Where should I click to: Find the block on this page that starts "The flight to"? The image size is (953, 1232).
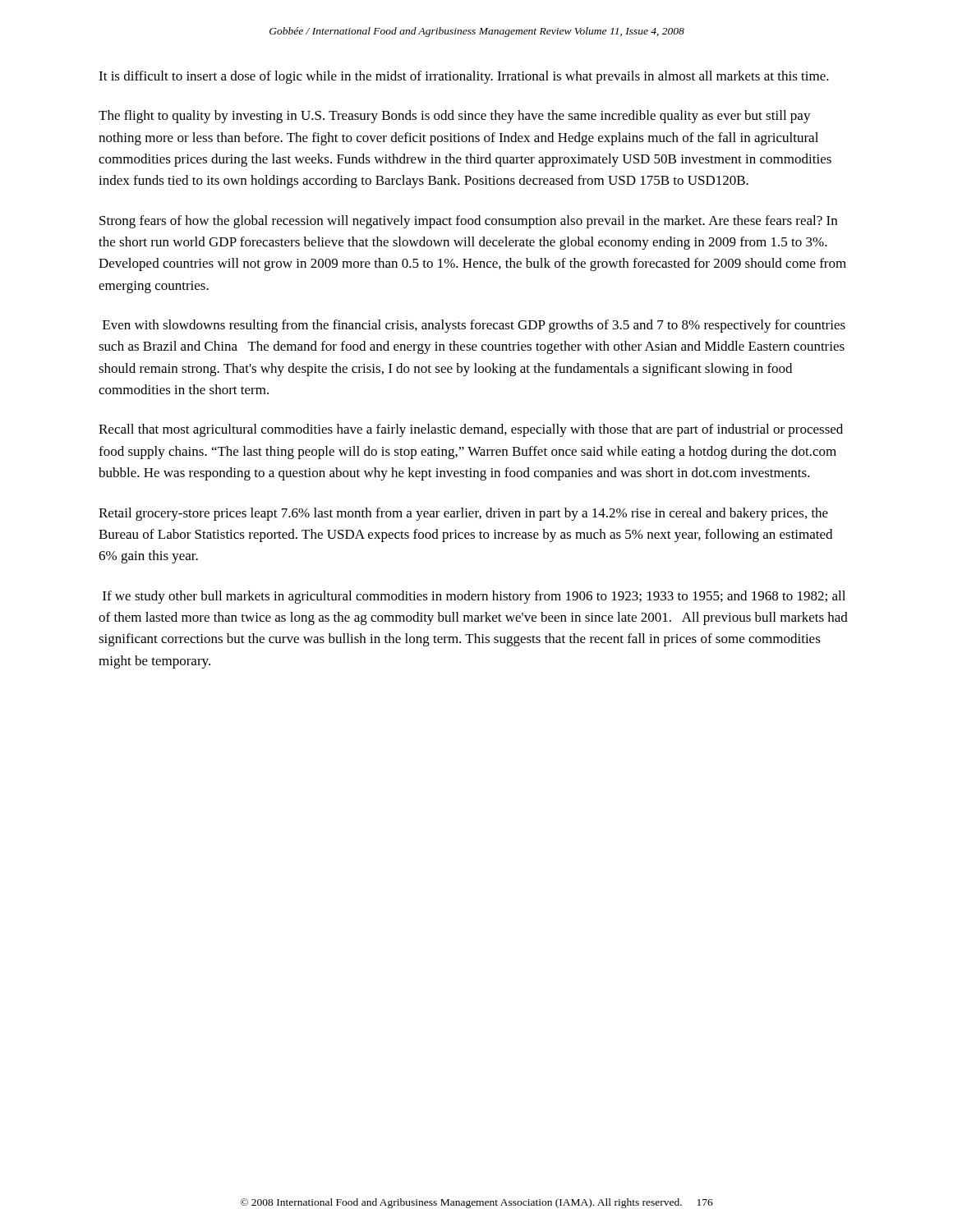(x=465, y=148)
